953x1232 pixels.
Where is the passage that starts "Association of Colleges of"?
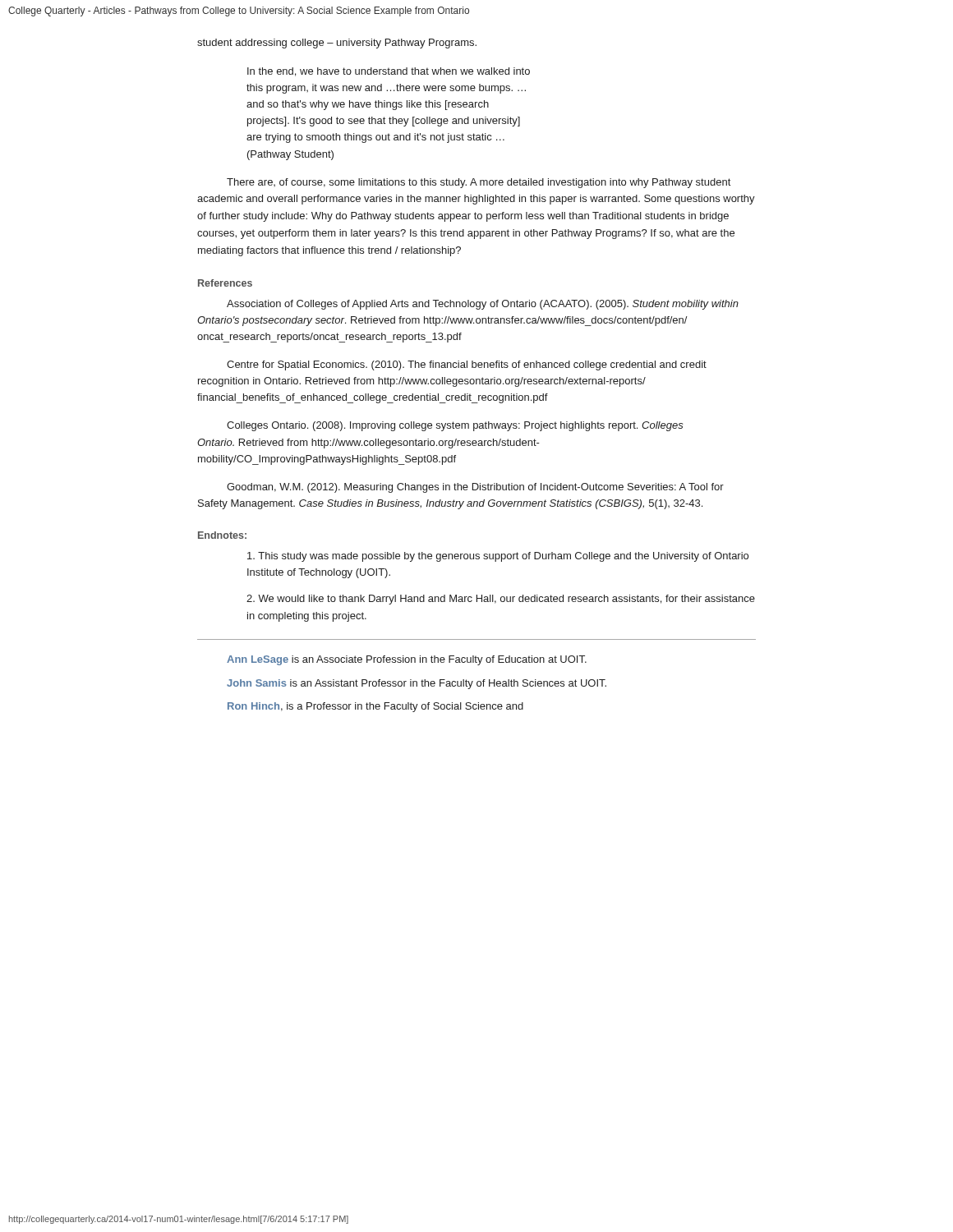pyautogui.click(x=468, y=320)
